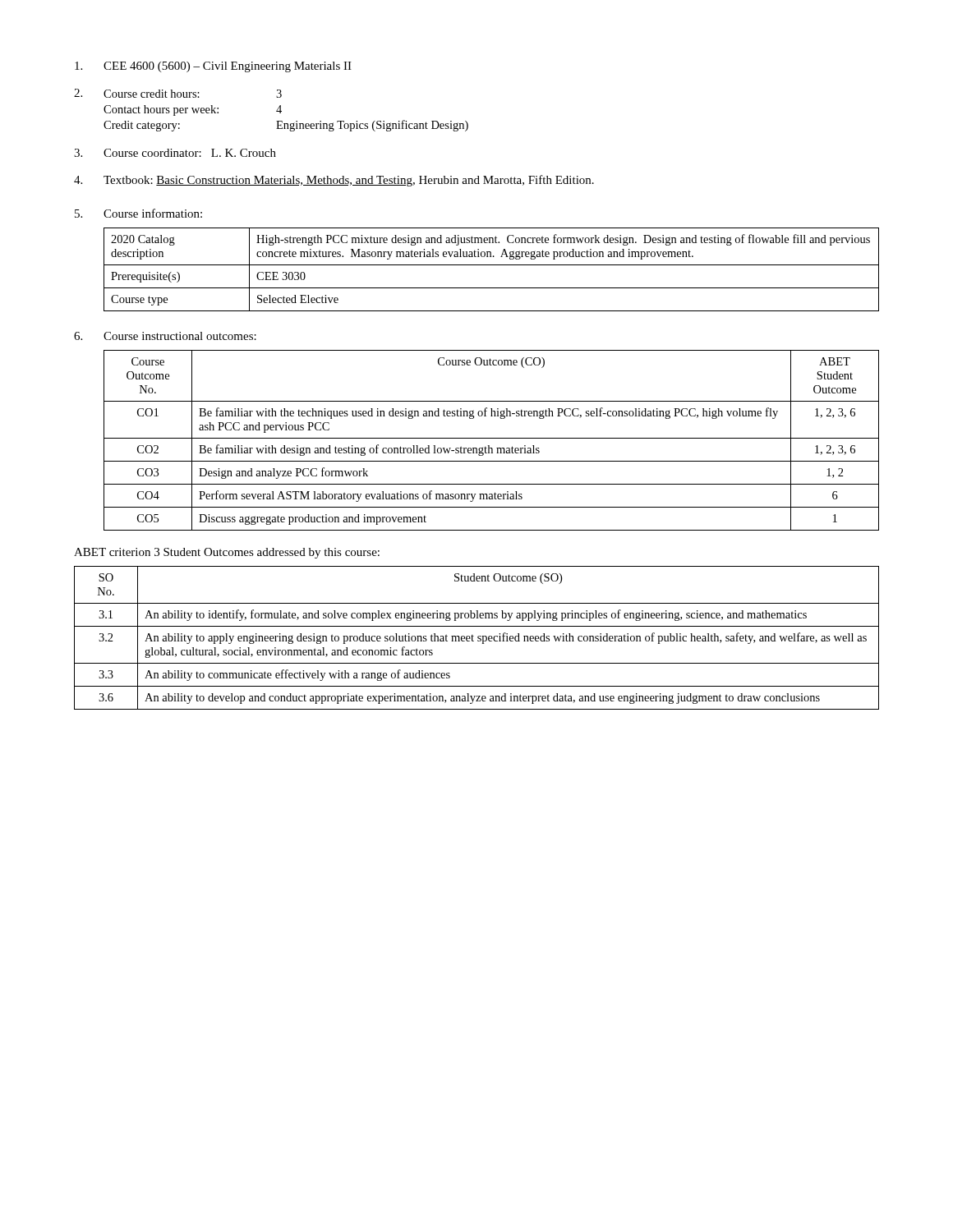The width and height of the screenshot is (953, 1232).
Task: Find the region starting "6. Course instructional outcomes:"
Action: [165, 336]
